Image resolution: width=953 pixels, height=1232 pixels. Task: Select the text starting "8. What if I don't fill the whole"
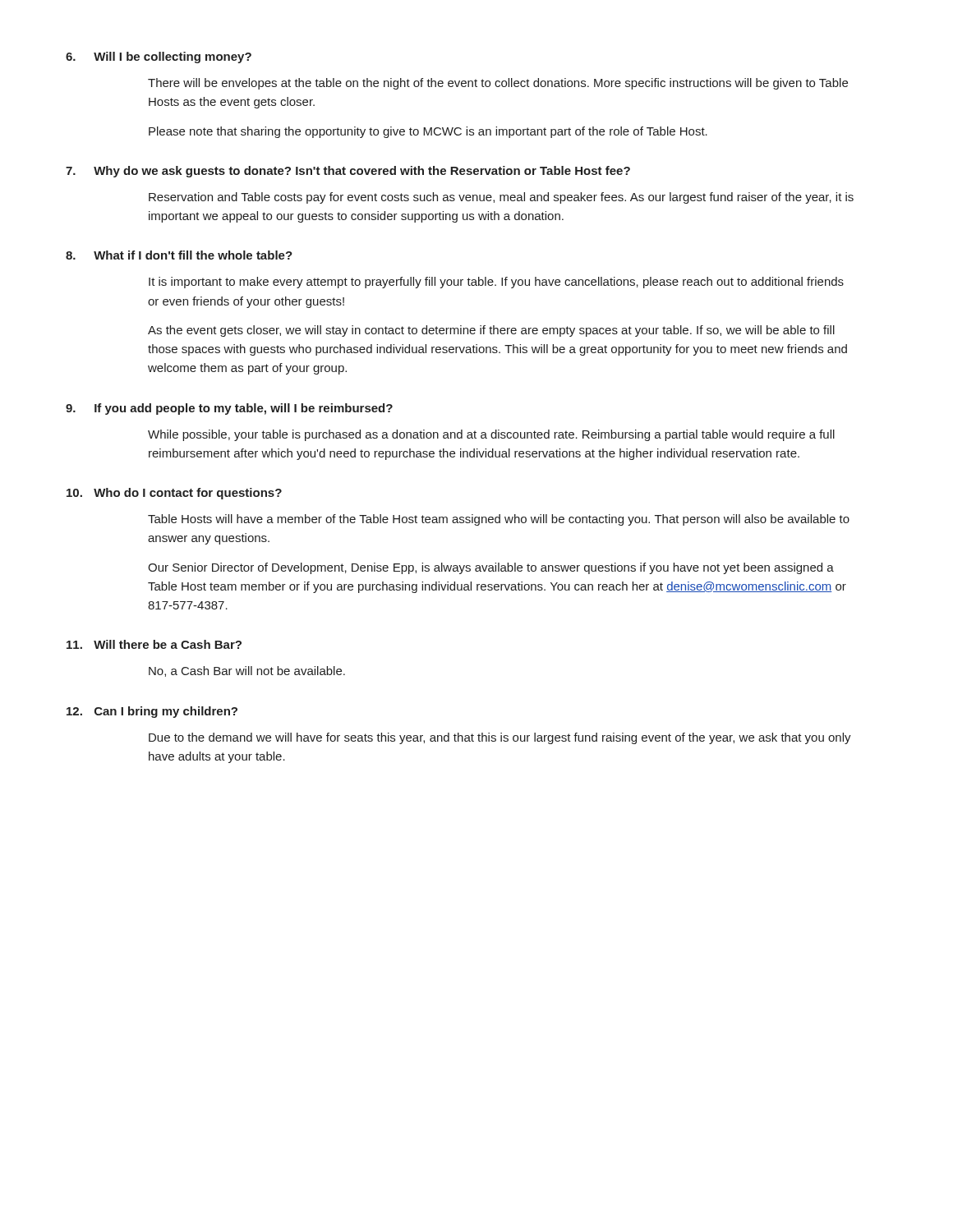[179, 255]
